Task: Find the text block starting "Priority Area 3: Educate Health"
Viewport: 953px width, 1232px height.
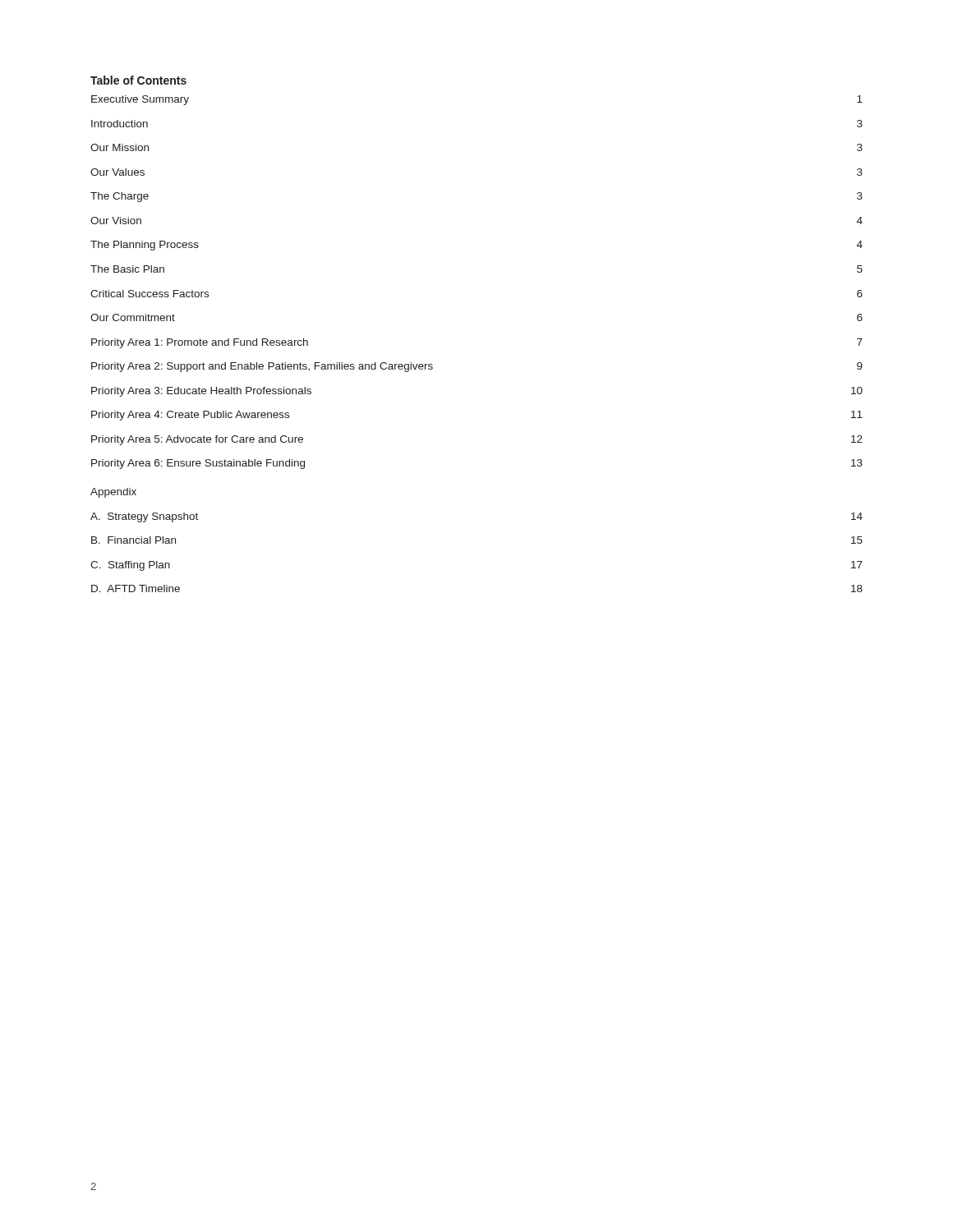Action: pyautogui.click(x=203, y=391)
